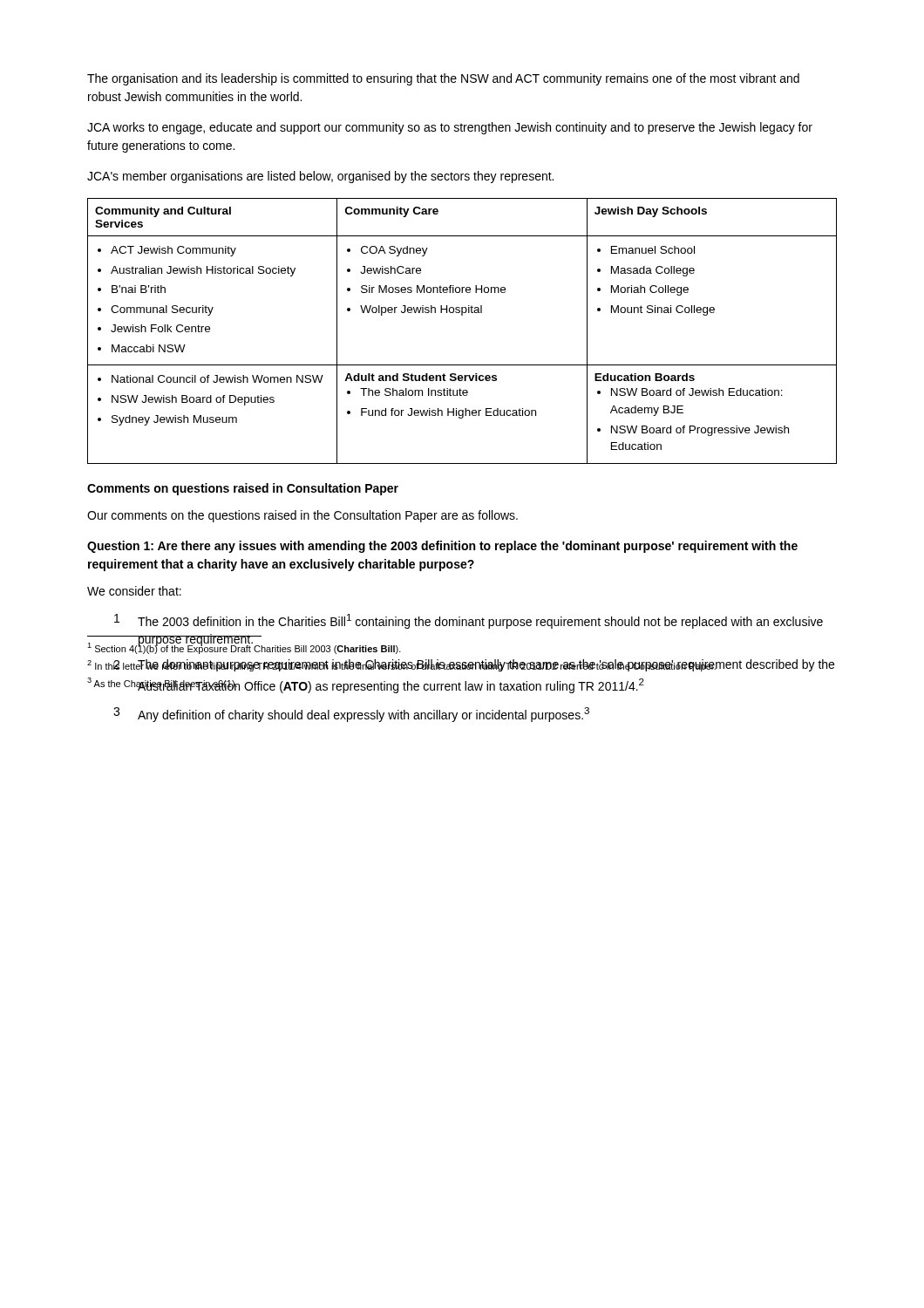Select the block starting "Our comments on the"
This screenshot has height=1308, width=924.
point(303,515)
